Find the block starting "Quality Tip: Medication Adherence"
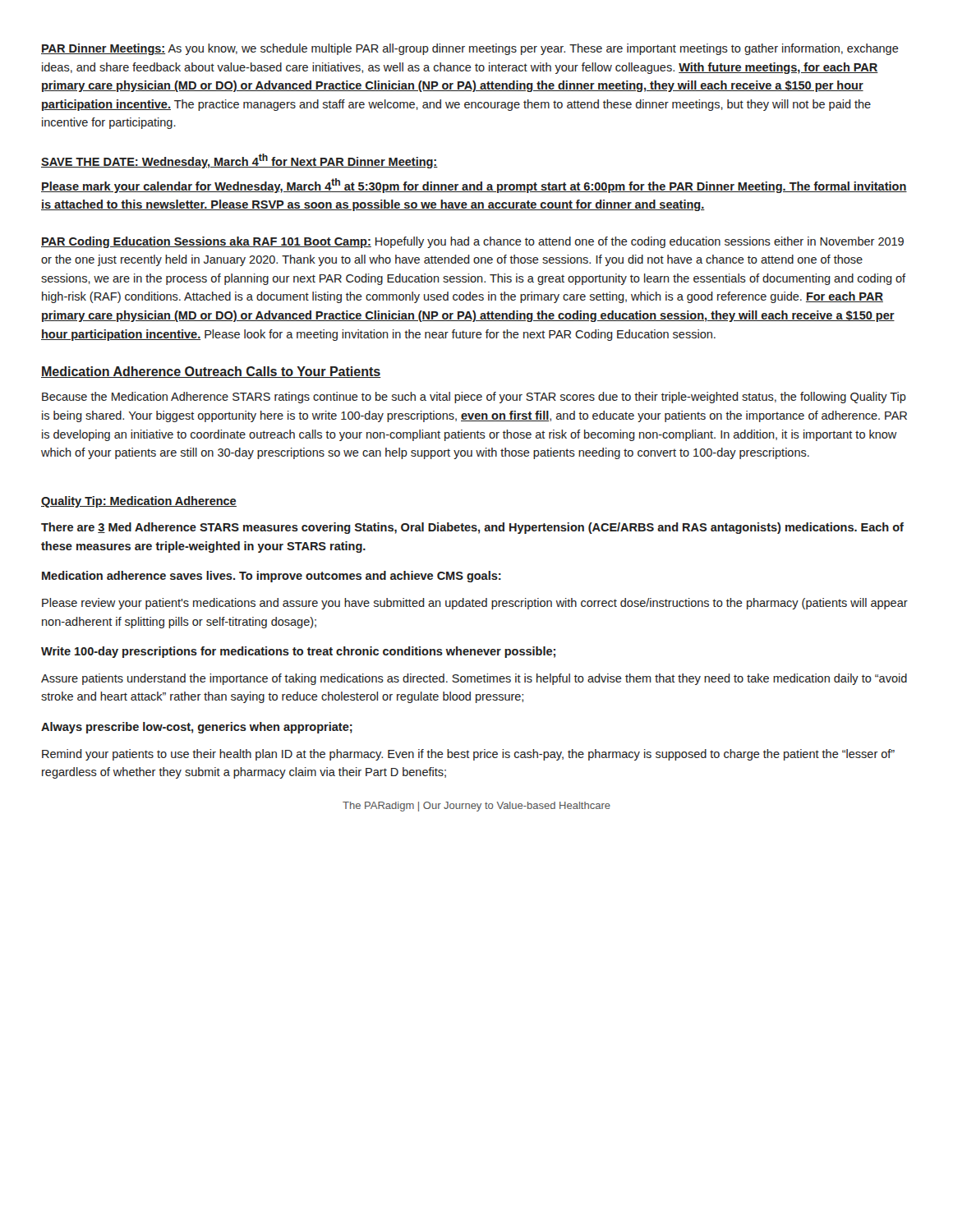The width and height of the screenshot is (953, 1232). click(139, 501)
